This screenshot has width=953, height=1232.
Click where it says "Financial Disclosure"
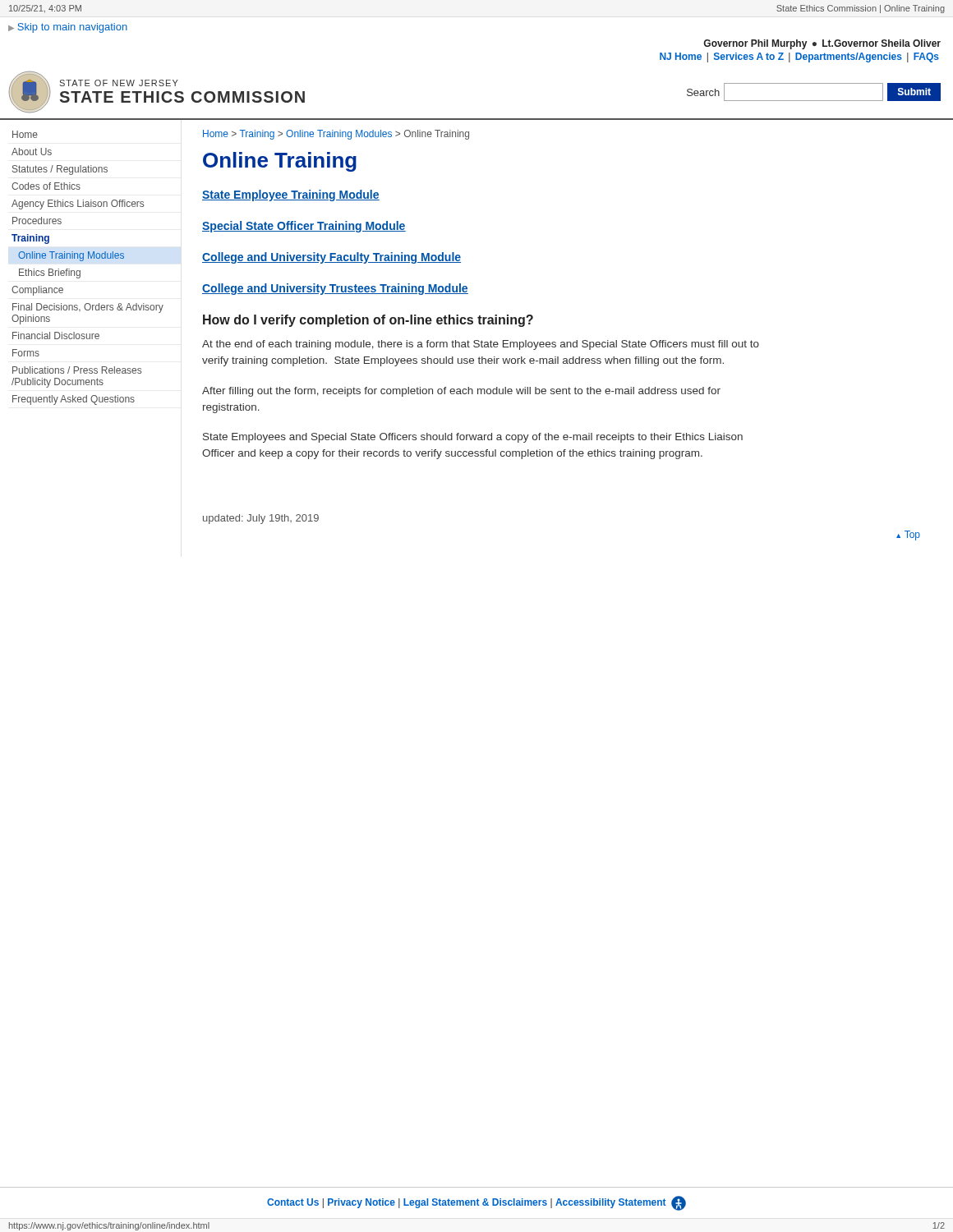coord(94,336)
